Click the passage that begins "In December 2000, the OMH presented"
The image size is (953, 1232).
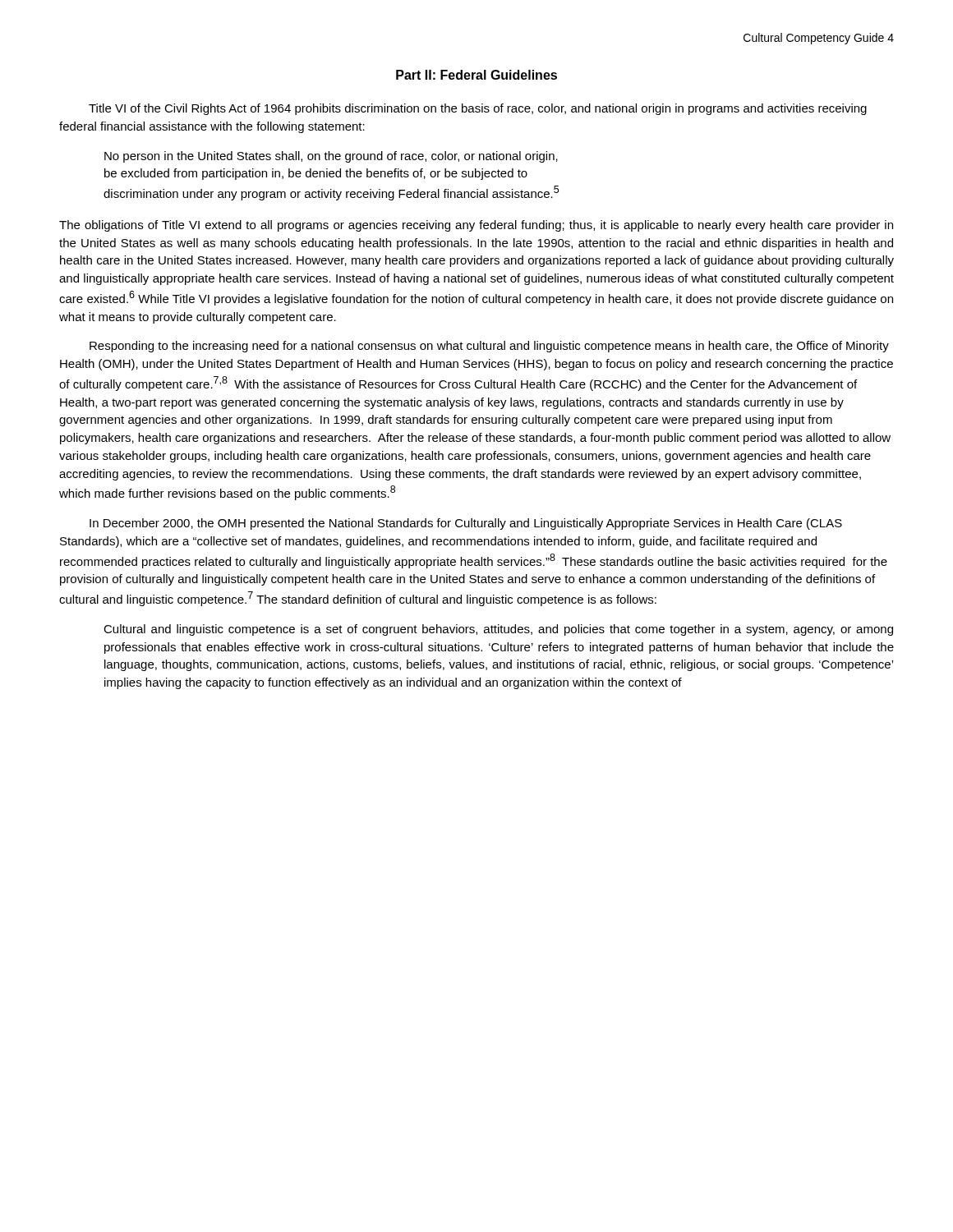(x=473, y=561)
